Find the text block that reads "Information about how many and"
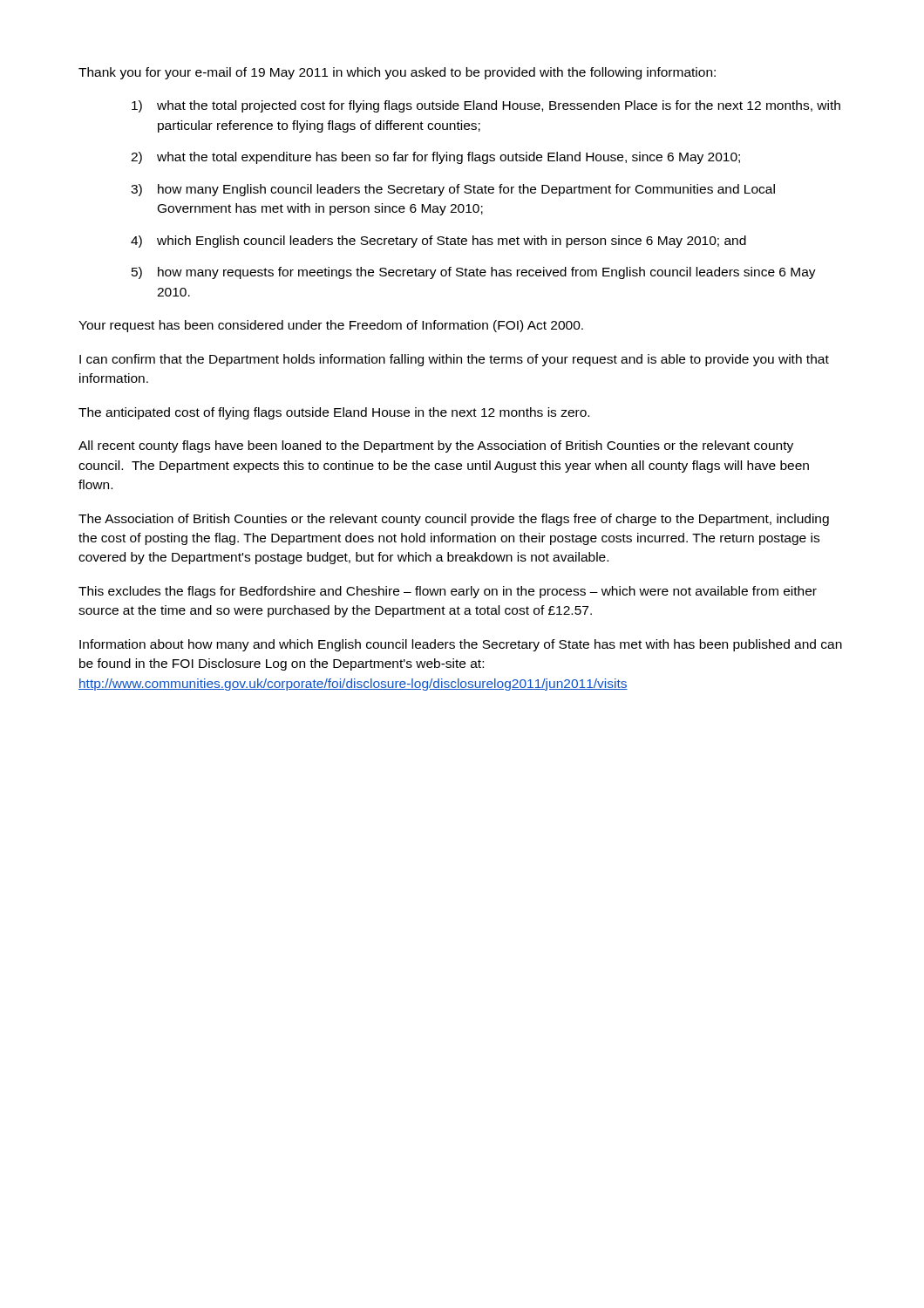Screen dimensions: 1308x924 click(x=460, y=663)
